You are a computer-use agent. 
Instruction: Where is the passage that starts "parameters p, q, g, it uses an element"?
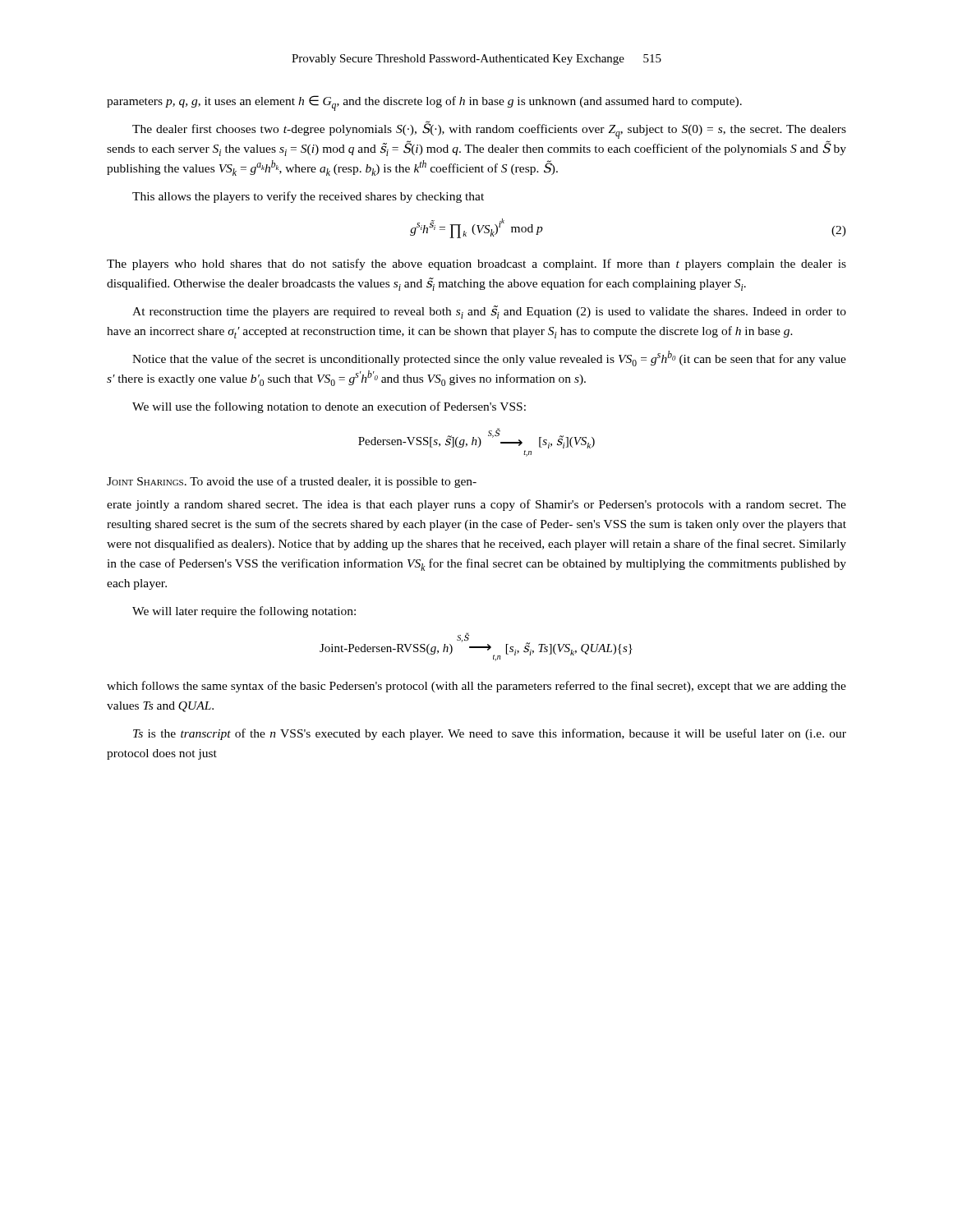[x=476, y=101]
